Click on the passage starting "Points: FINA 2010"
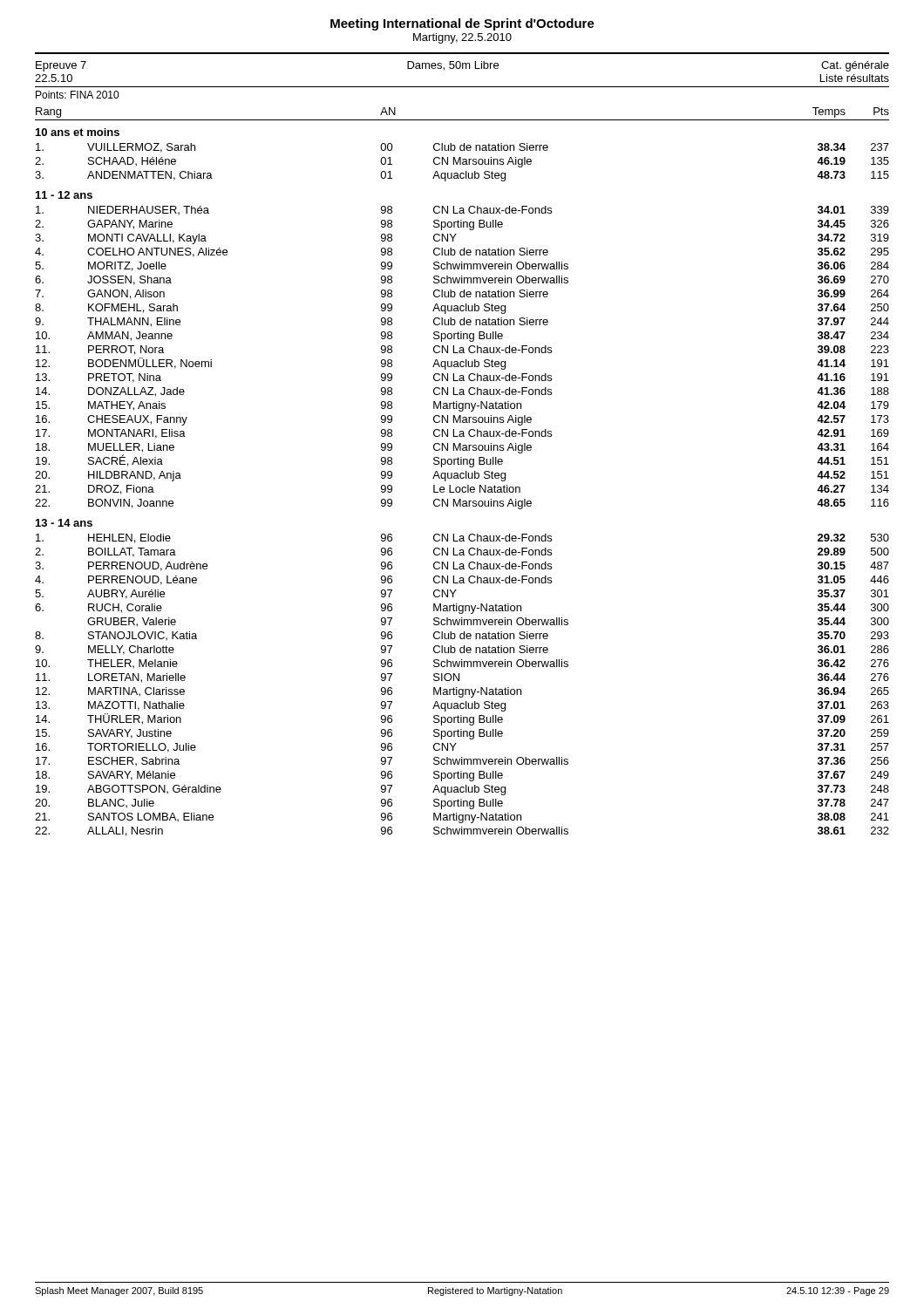Viewport: 924px width, 1308px height. click(x=77, y=95)
